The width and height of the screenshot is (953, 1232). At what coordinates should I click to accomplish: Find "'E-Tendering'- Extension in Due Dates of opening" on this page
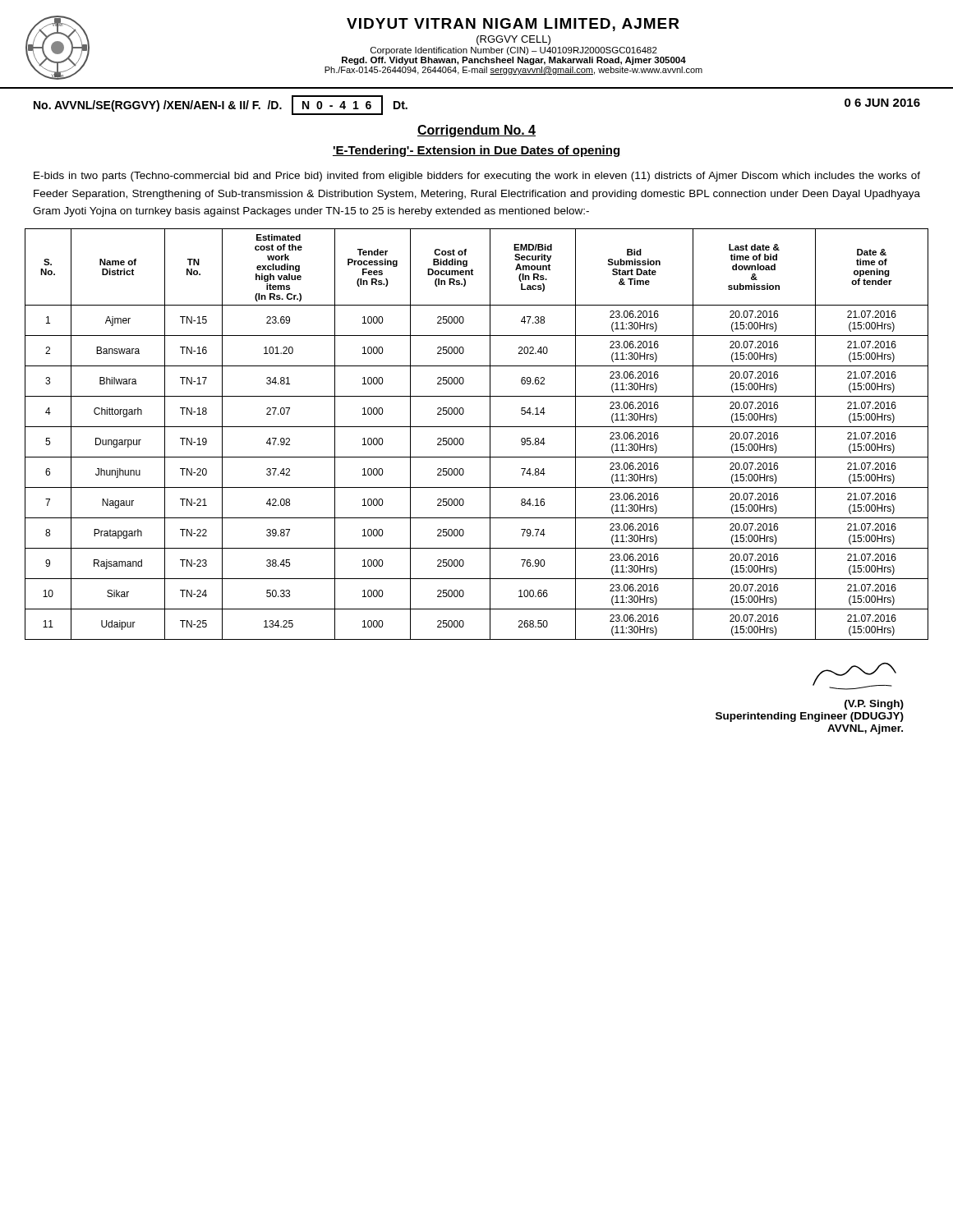(476, 150)
